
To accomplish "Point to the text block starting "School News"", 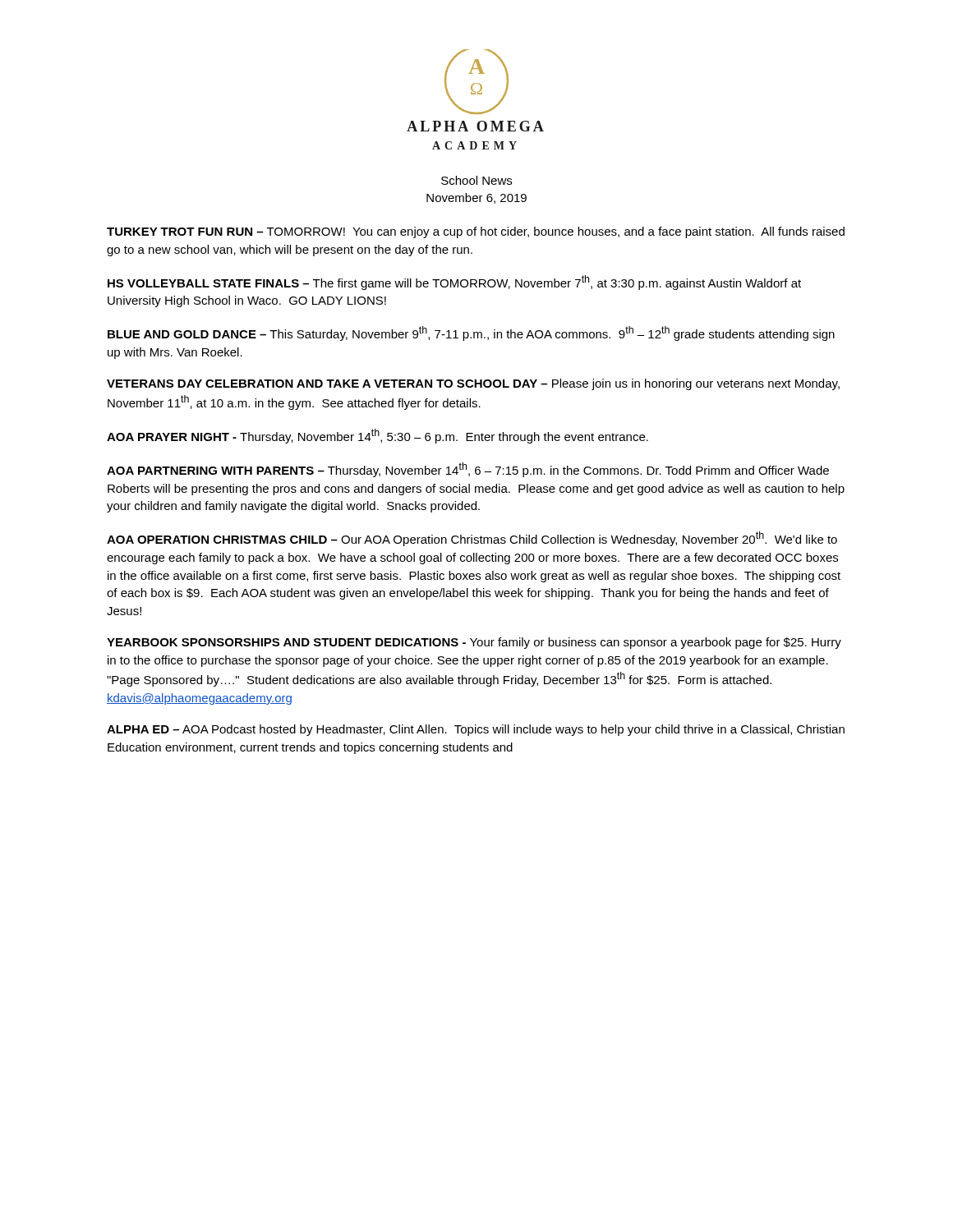I will [476, 180].
